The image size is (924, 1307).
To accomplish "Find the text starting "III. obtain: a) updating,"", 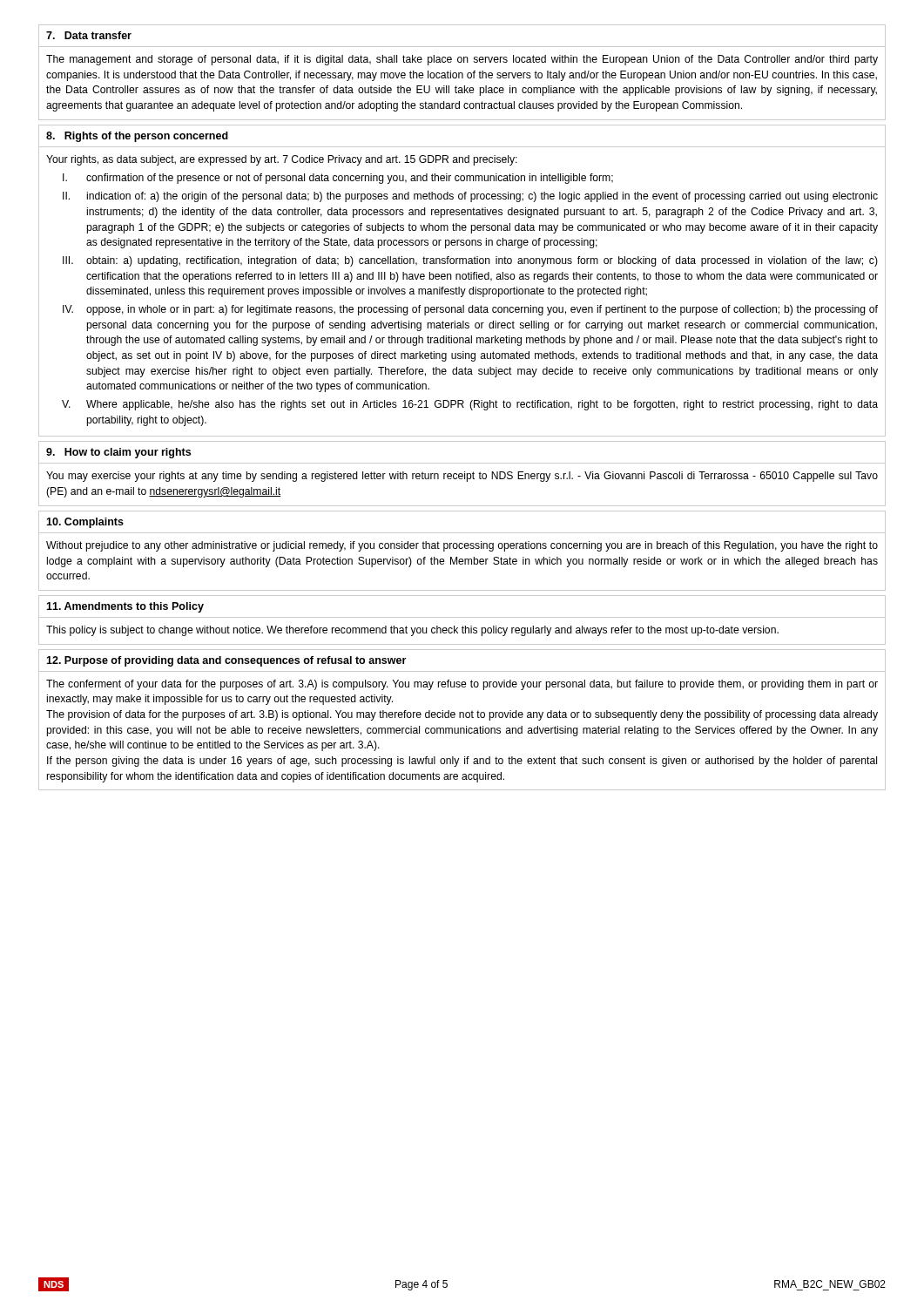I will [462, 277].
